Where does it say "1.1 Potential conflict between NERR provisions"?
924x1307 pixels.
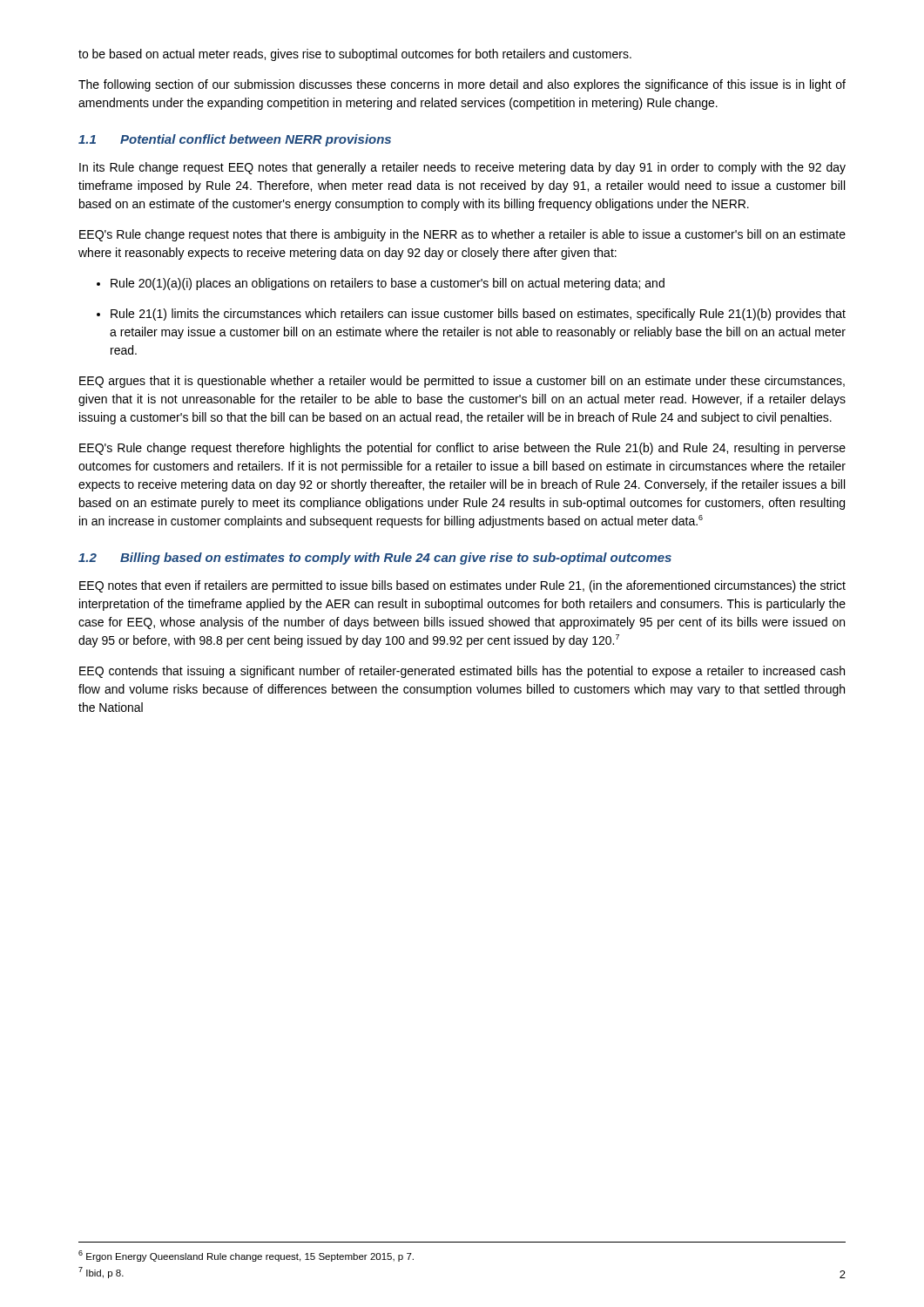(235, 140)
